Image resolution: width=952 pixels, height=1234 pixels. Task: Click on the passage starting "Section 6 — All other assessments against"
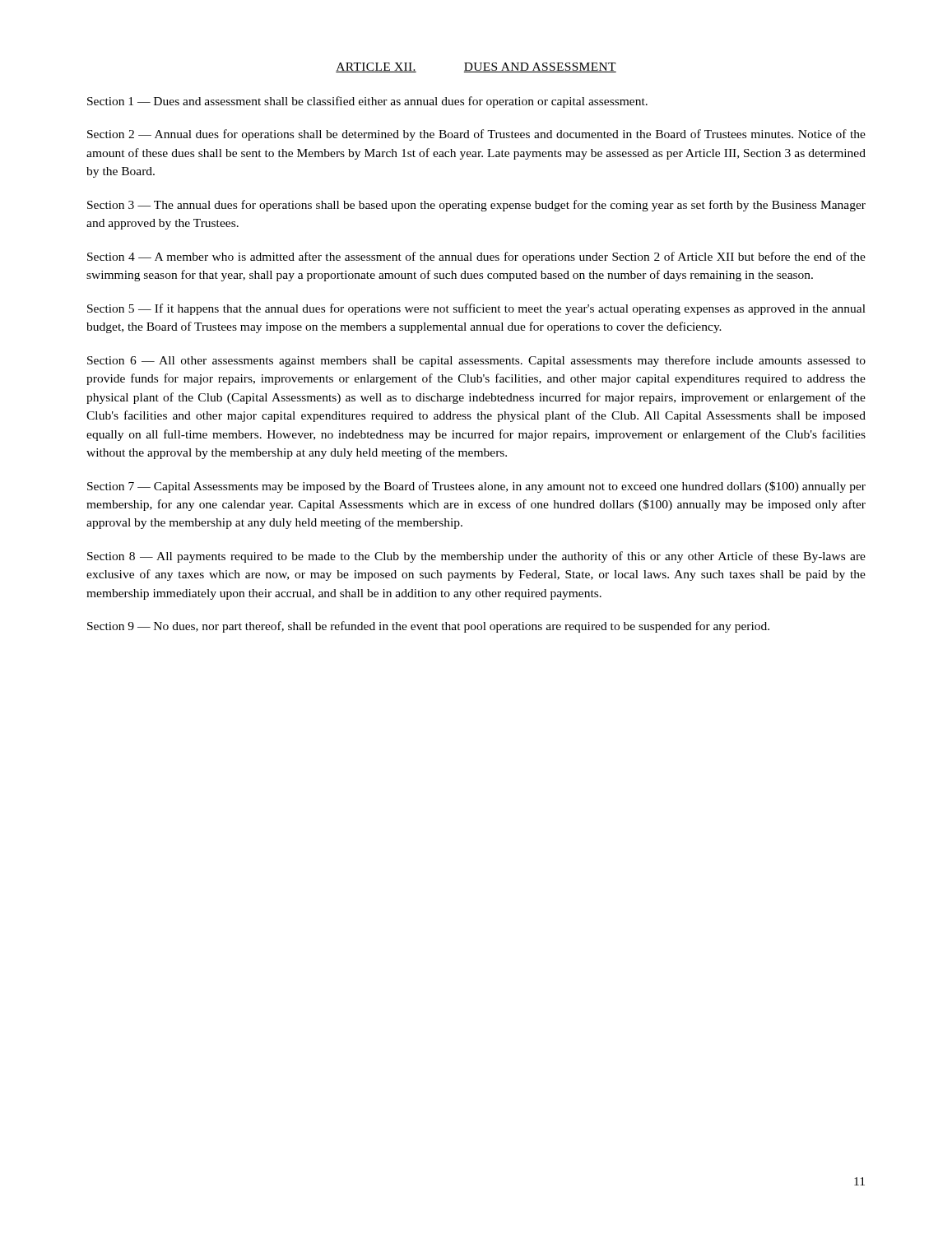[476, 406]
